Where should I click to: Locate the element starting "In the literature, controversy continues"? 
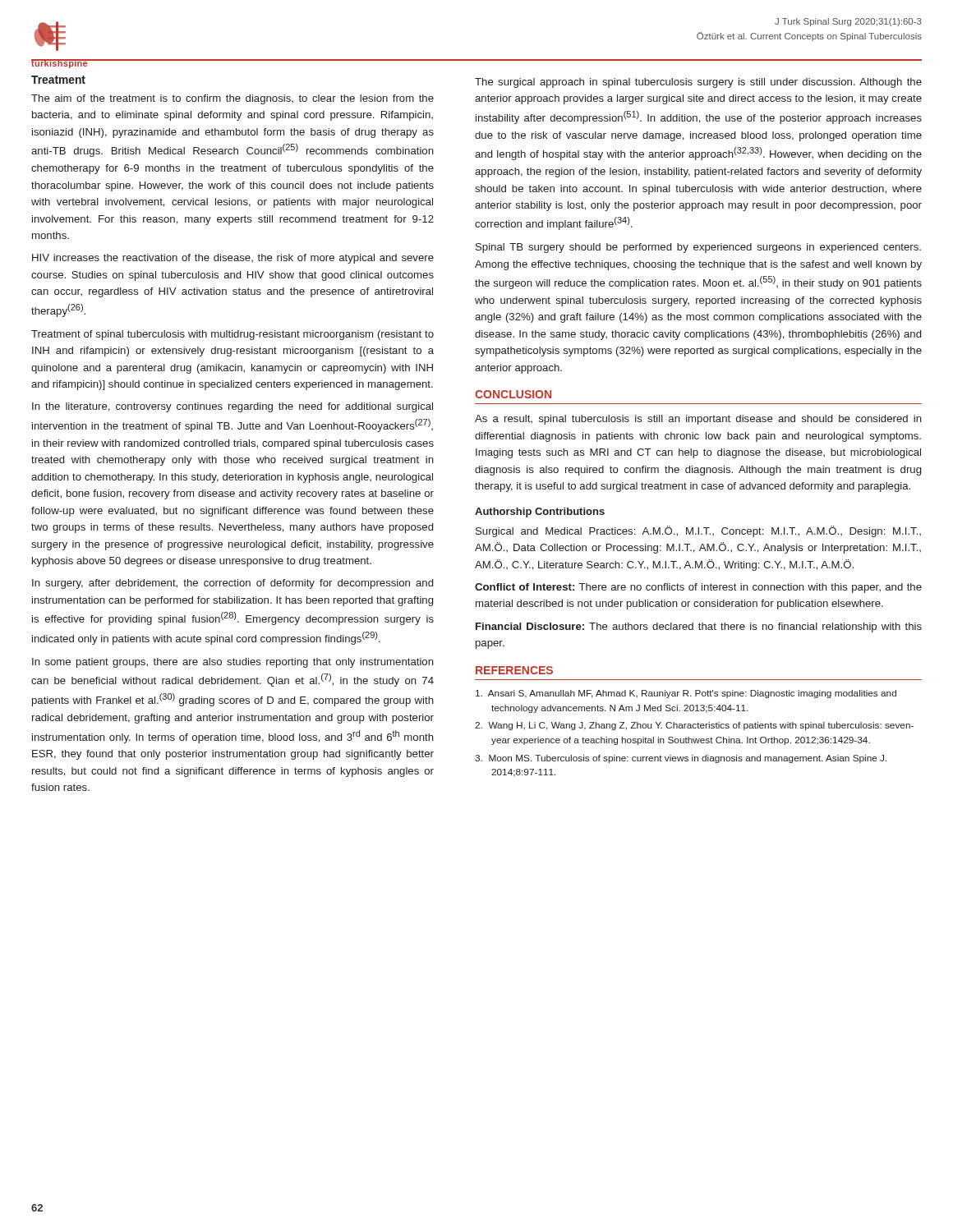pyautogui.click(x=233, y=484)
